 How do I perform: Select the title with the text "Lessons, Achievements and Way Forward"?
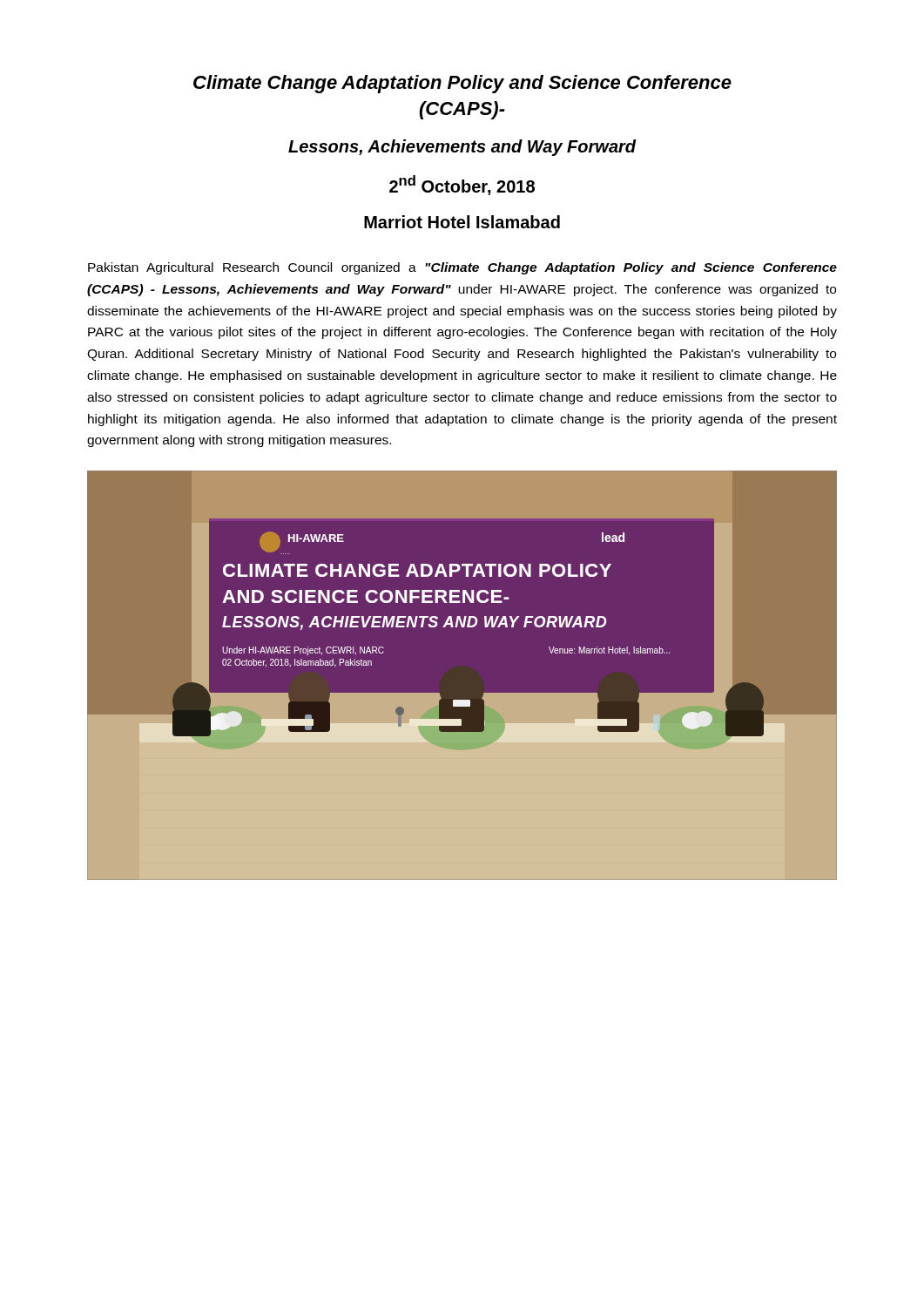tap(462, 147)
